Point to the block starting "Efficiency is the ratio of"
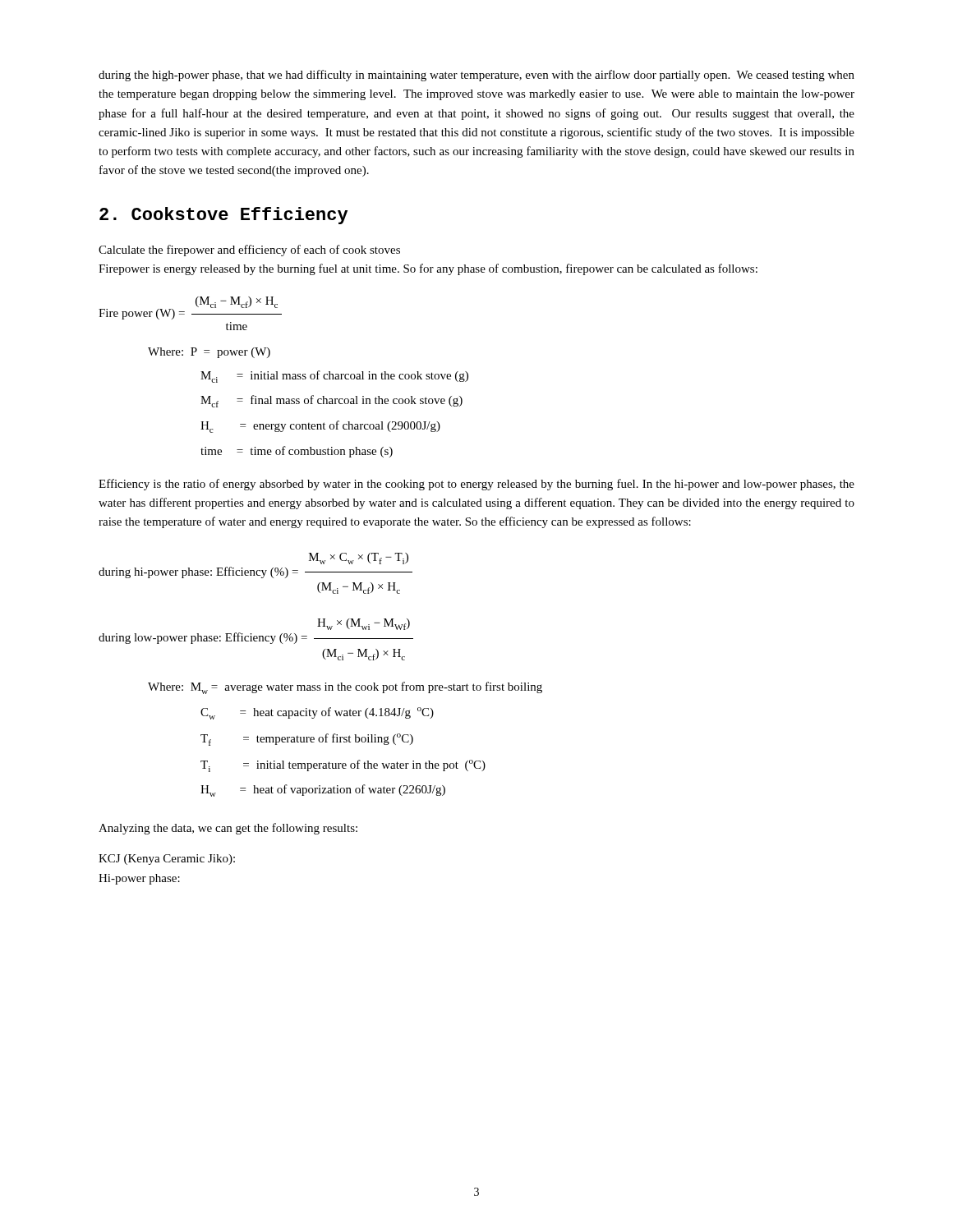The height and width of the screenshot is (1232, 953). (476, 503)
